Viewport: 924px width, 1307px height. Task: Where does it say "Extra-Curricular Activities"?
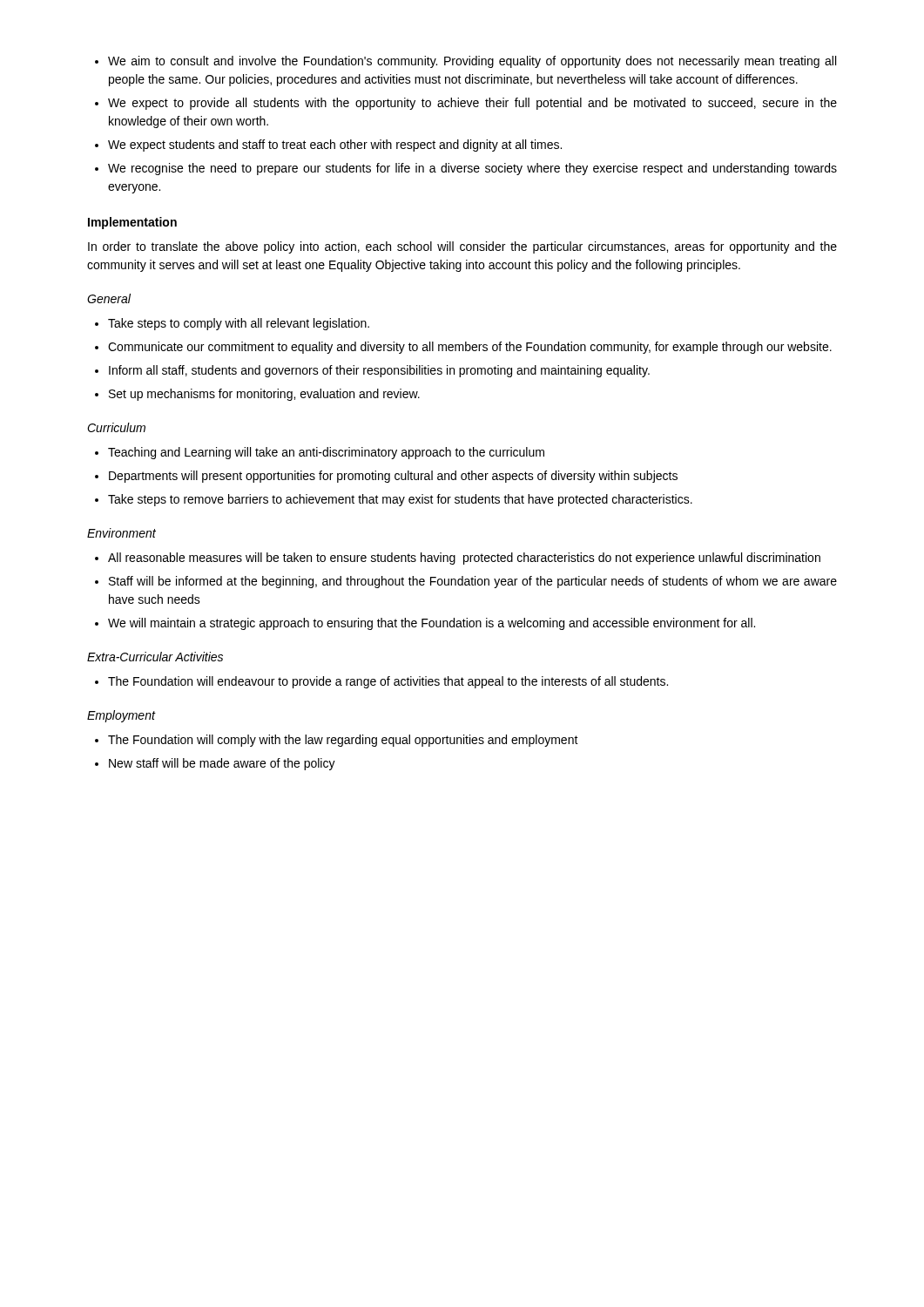click(155, 657)
